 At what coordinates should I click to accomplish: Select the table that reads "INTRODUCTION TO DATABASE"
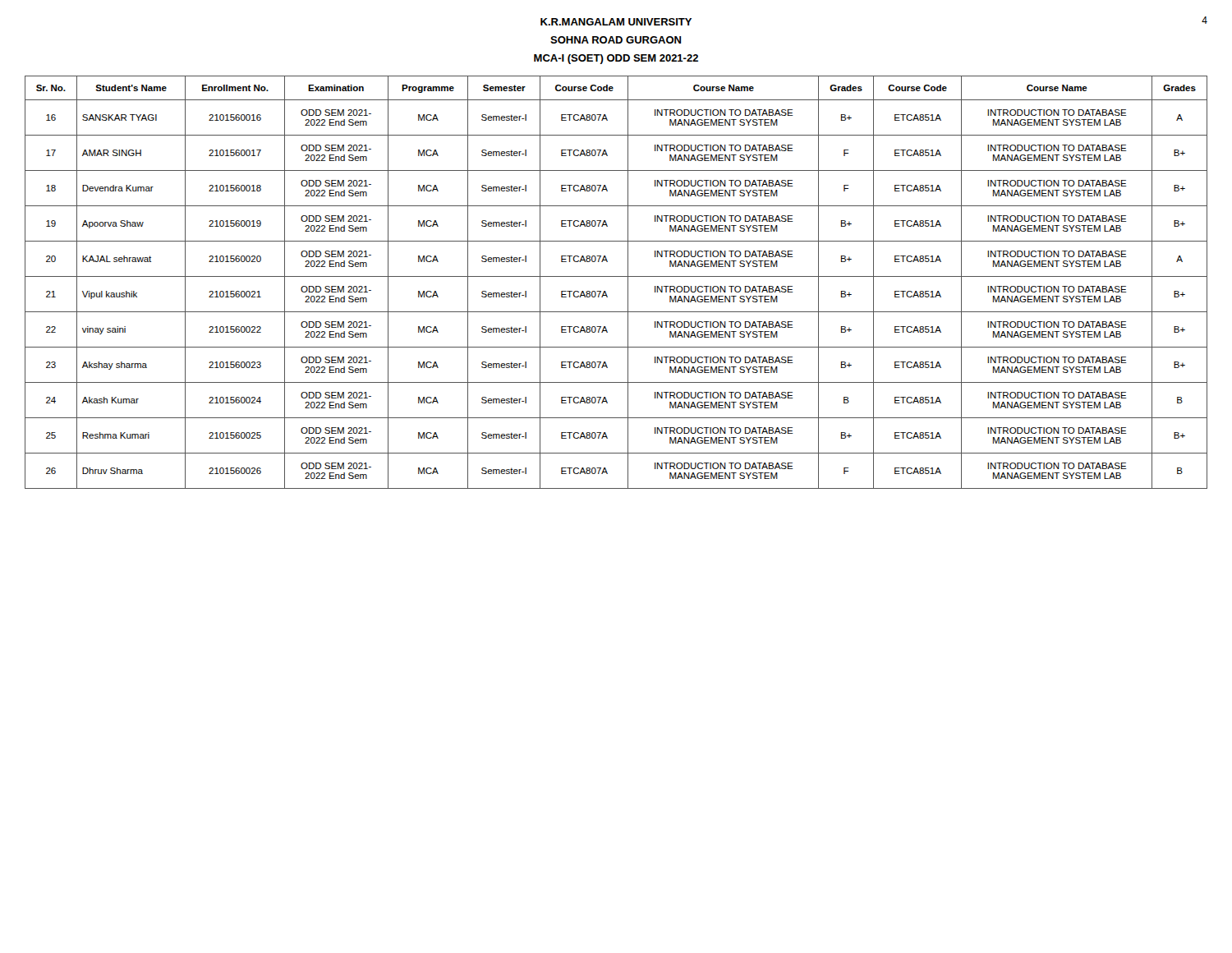616,282
